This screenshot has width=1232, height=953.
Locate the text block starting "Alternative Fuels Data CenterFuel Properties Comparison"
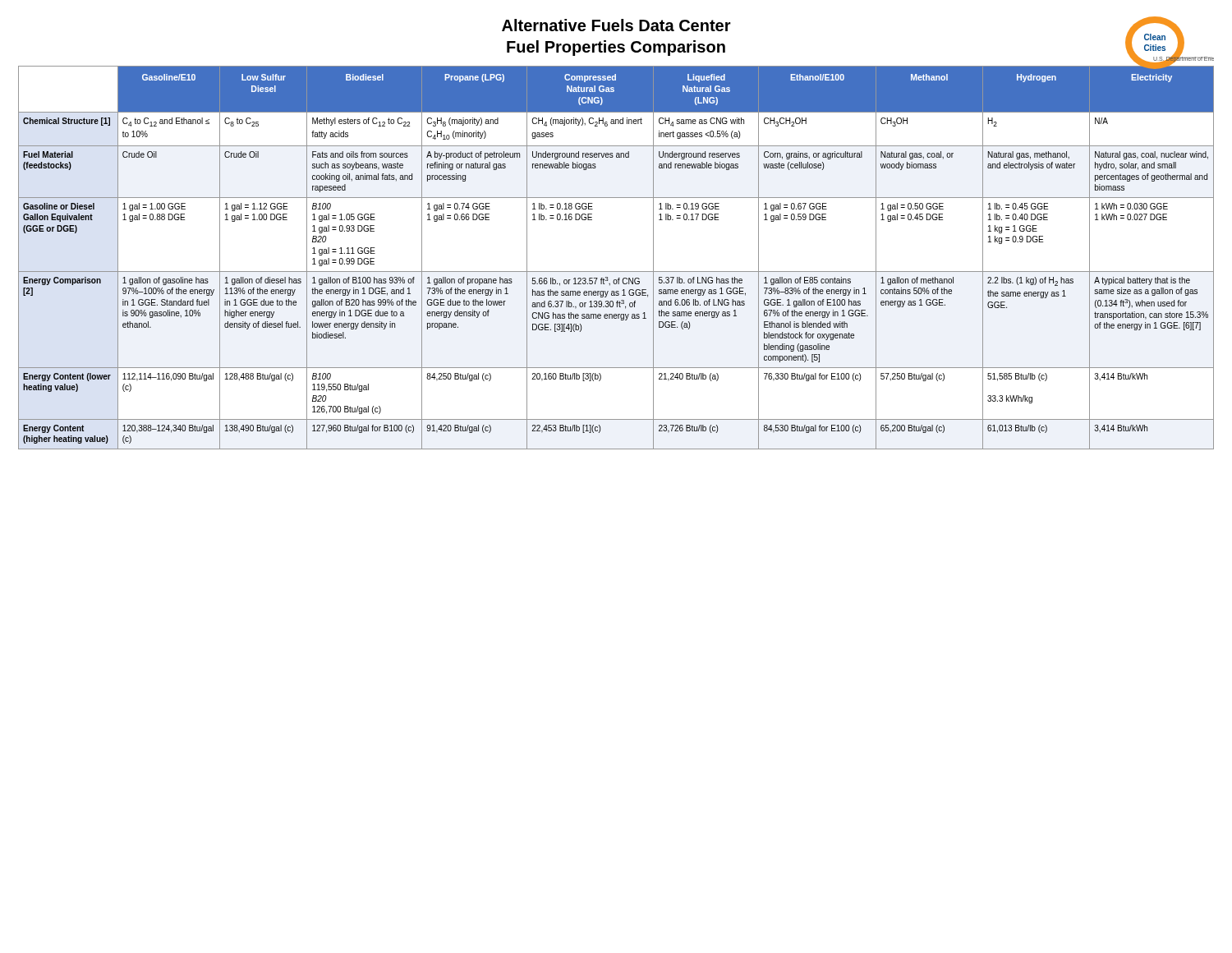pos(616,36)
